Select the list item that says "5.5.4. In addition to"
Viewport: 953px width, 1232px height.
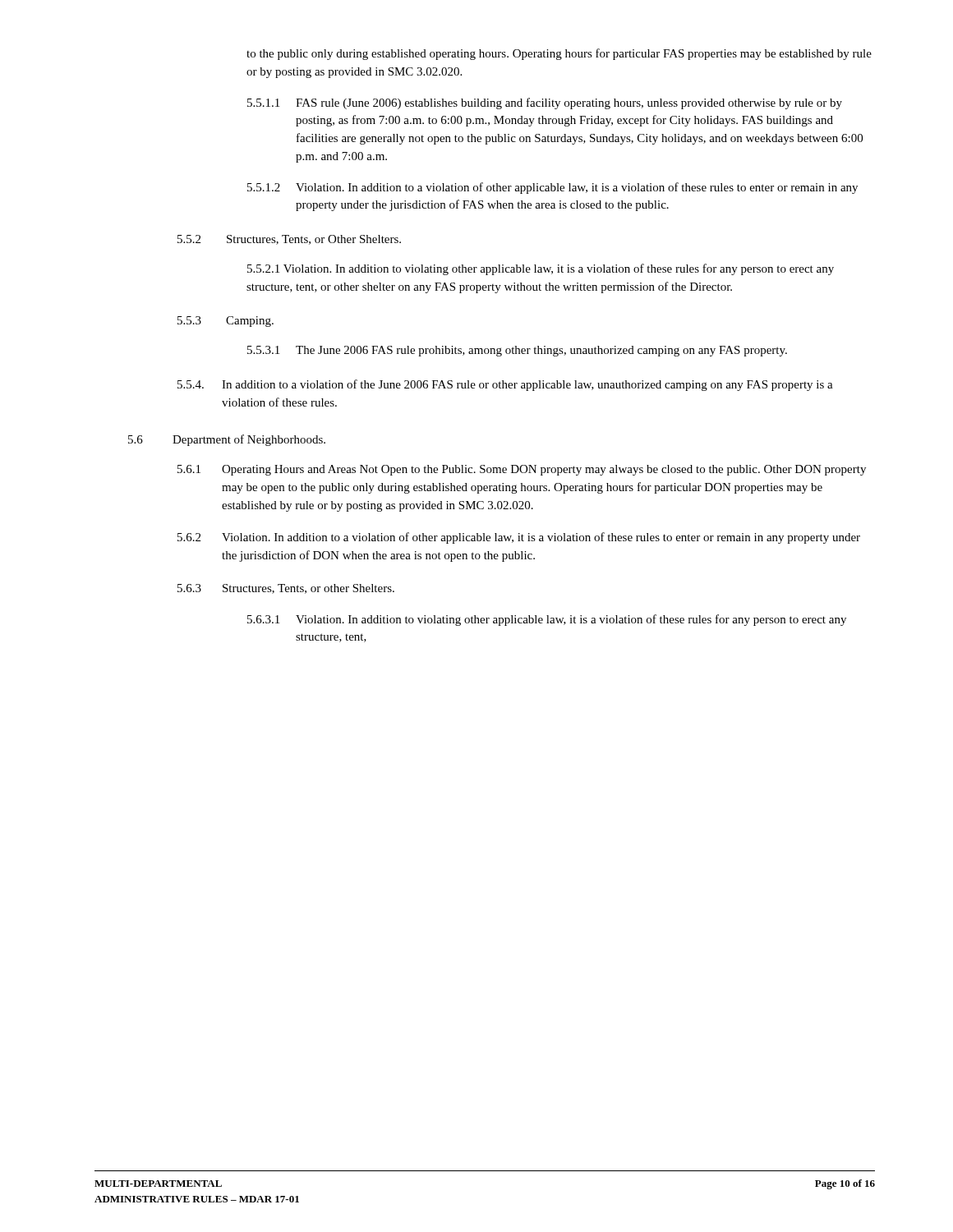point(526,394)
